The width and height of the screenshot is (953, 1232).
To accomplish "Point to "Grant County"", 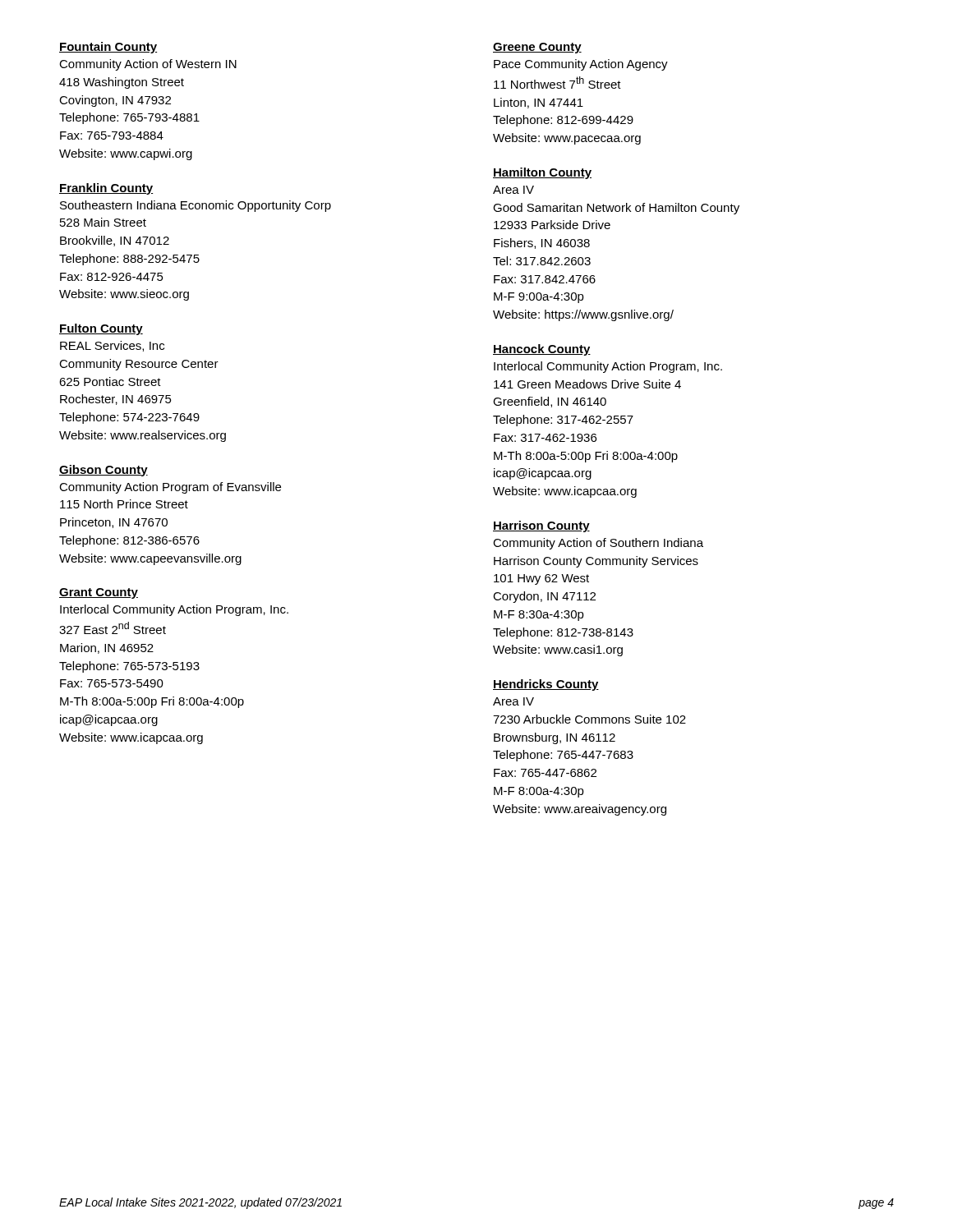I will pyautogui.click(x=99, y=592).
